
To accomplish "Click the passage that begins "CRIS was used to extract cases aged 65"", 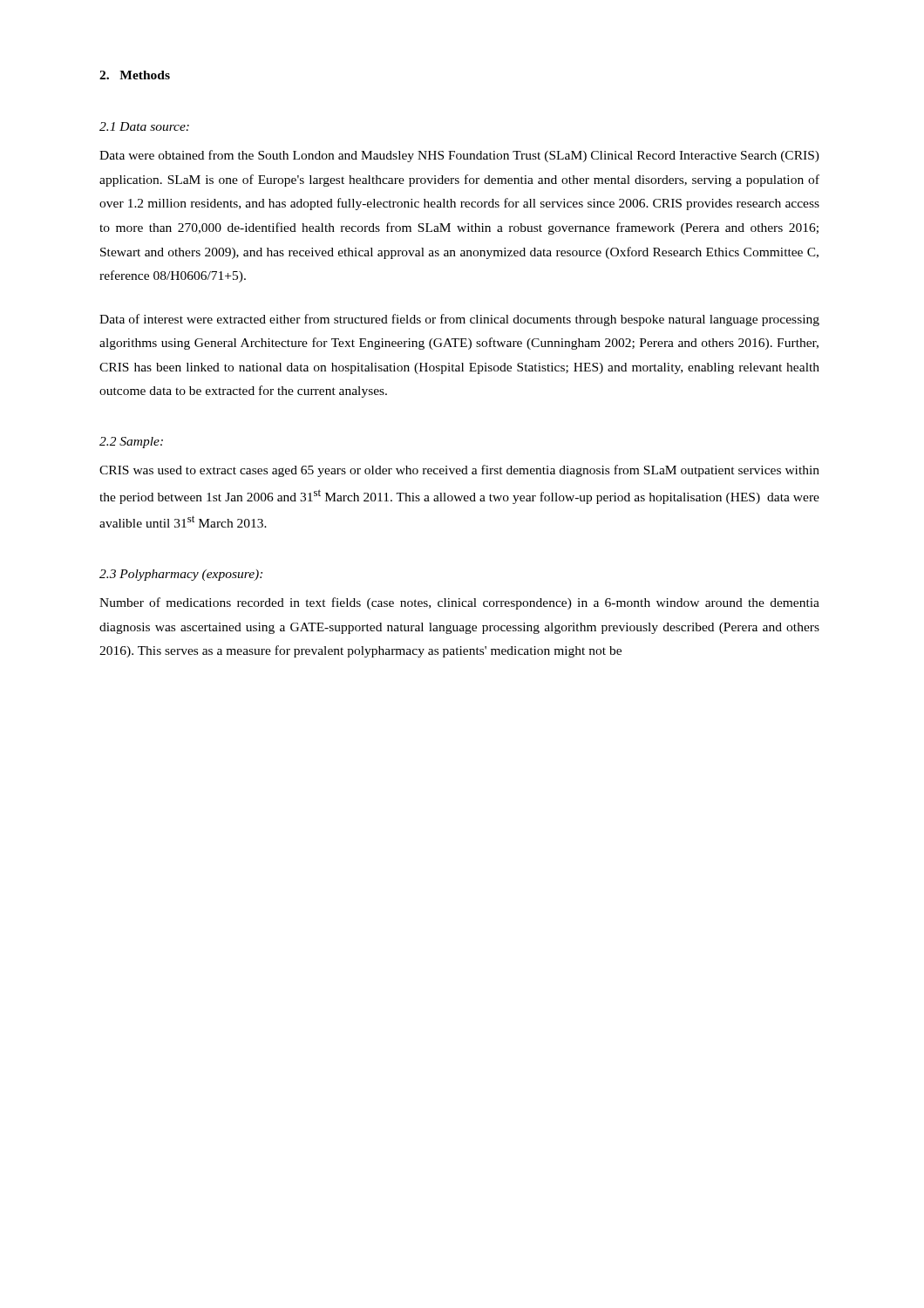I will pos(459,497).
